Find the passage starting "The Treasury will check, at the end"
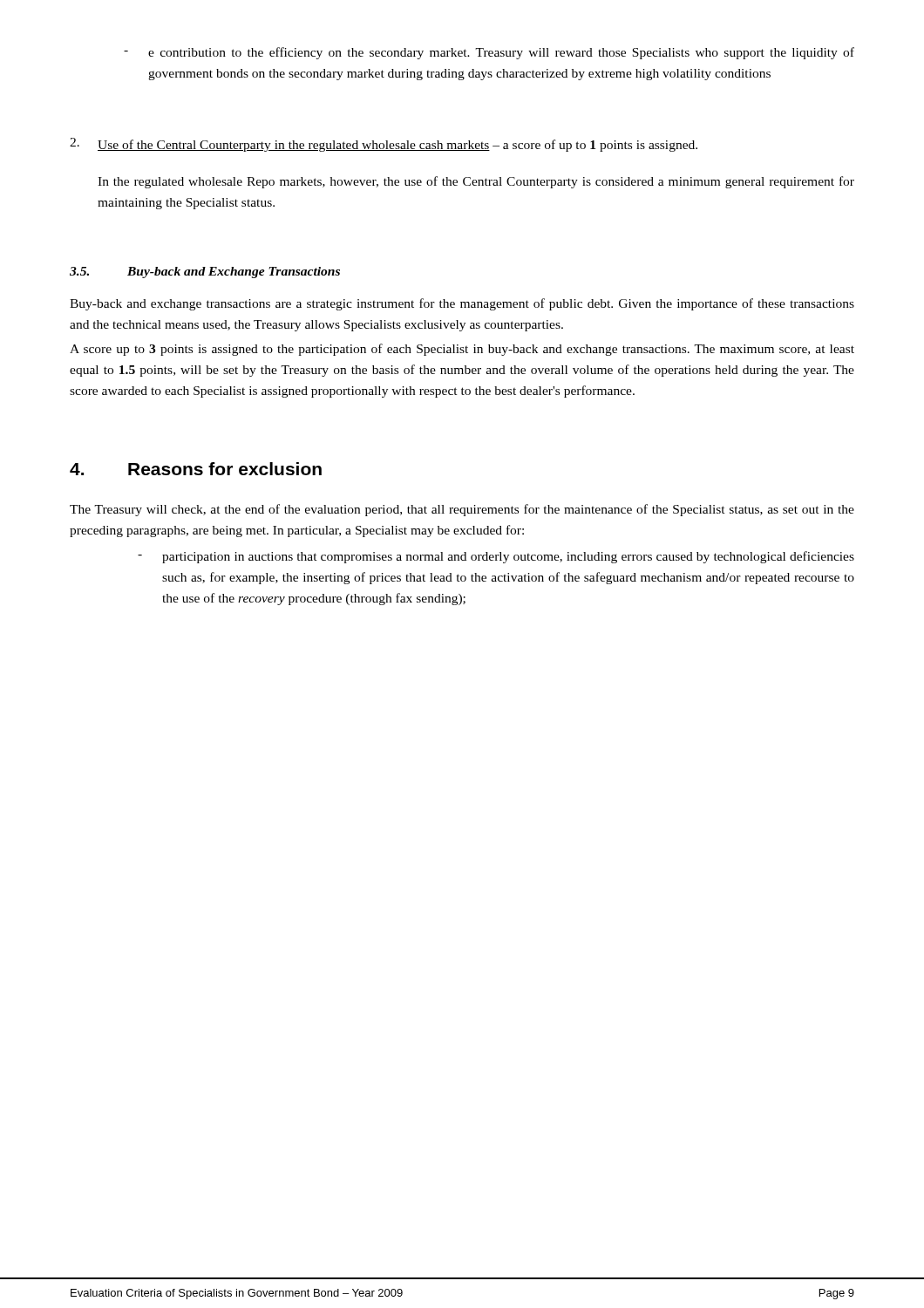The height and width of the screenshot is (1308, 924). (x=462, y=519)
